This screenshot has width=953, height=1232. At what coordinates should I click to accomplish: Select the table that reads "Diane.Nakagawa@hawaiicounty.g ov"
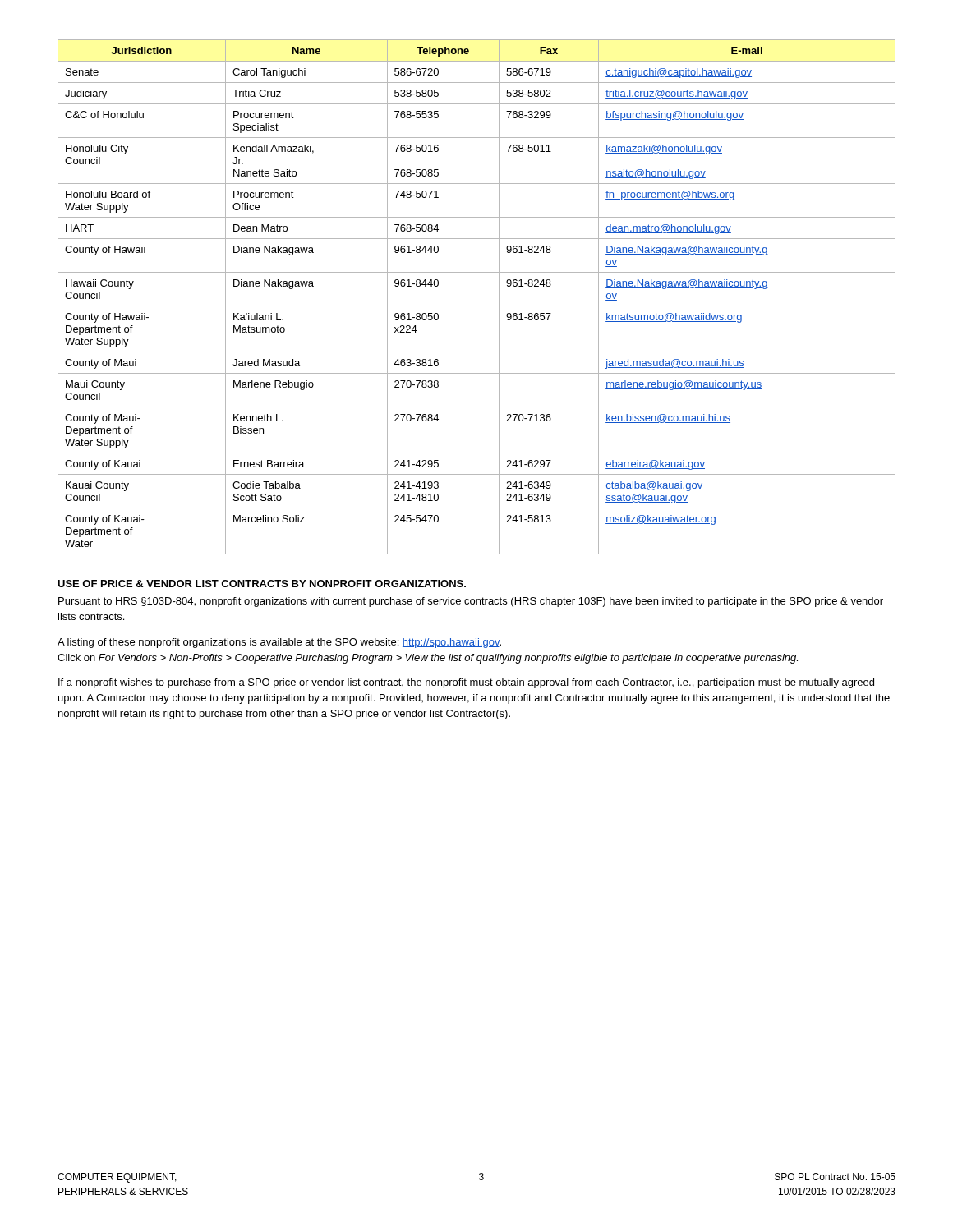click(476, 297)
